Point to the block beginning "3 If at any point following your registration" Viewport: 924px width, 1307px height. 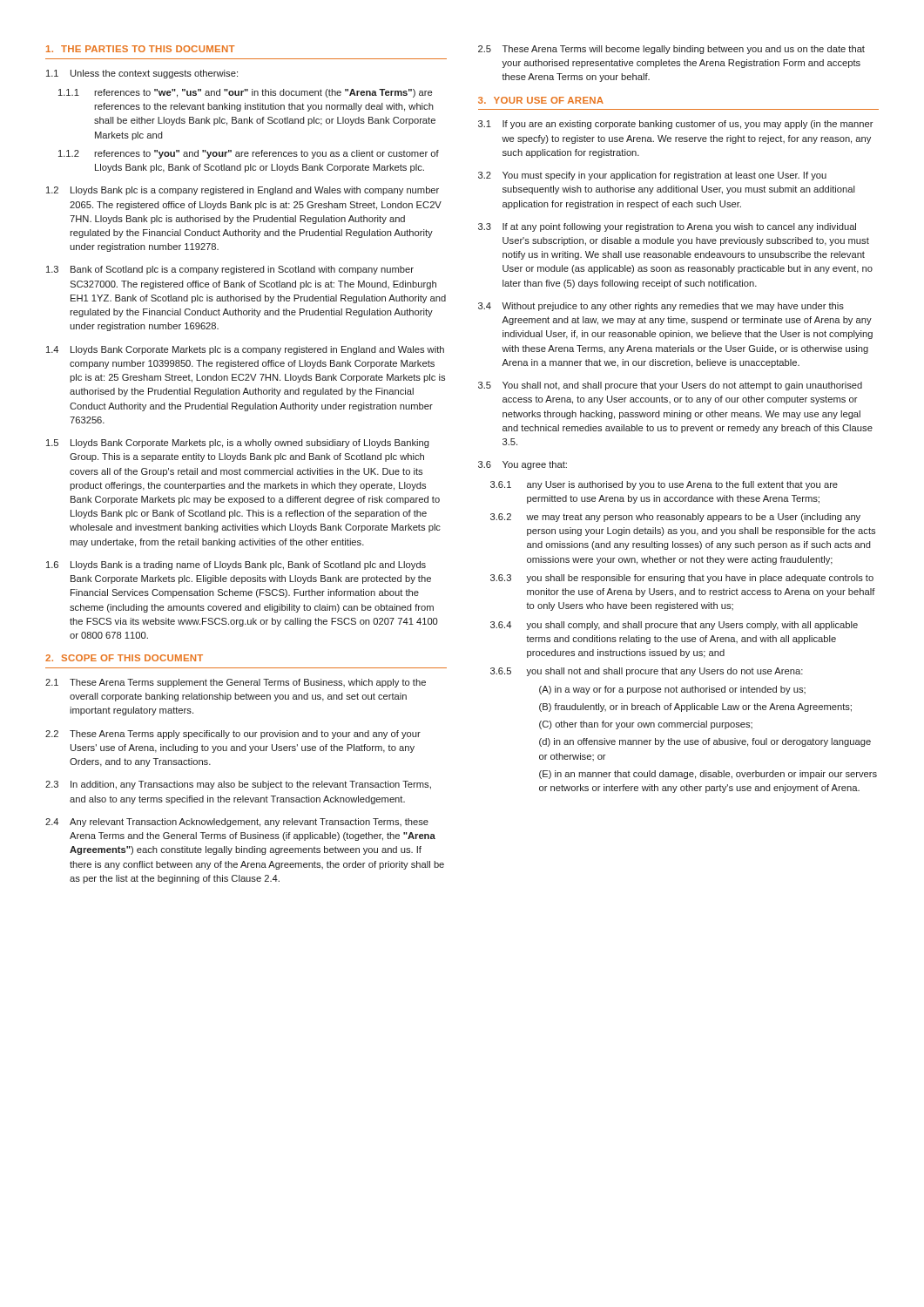click(x=678, y=255)
